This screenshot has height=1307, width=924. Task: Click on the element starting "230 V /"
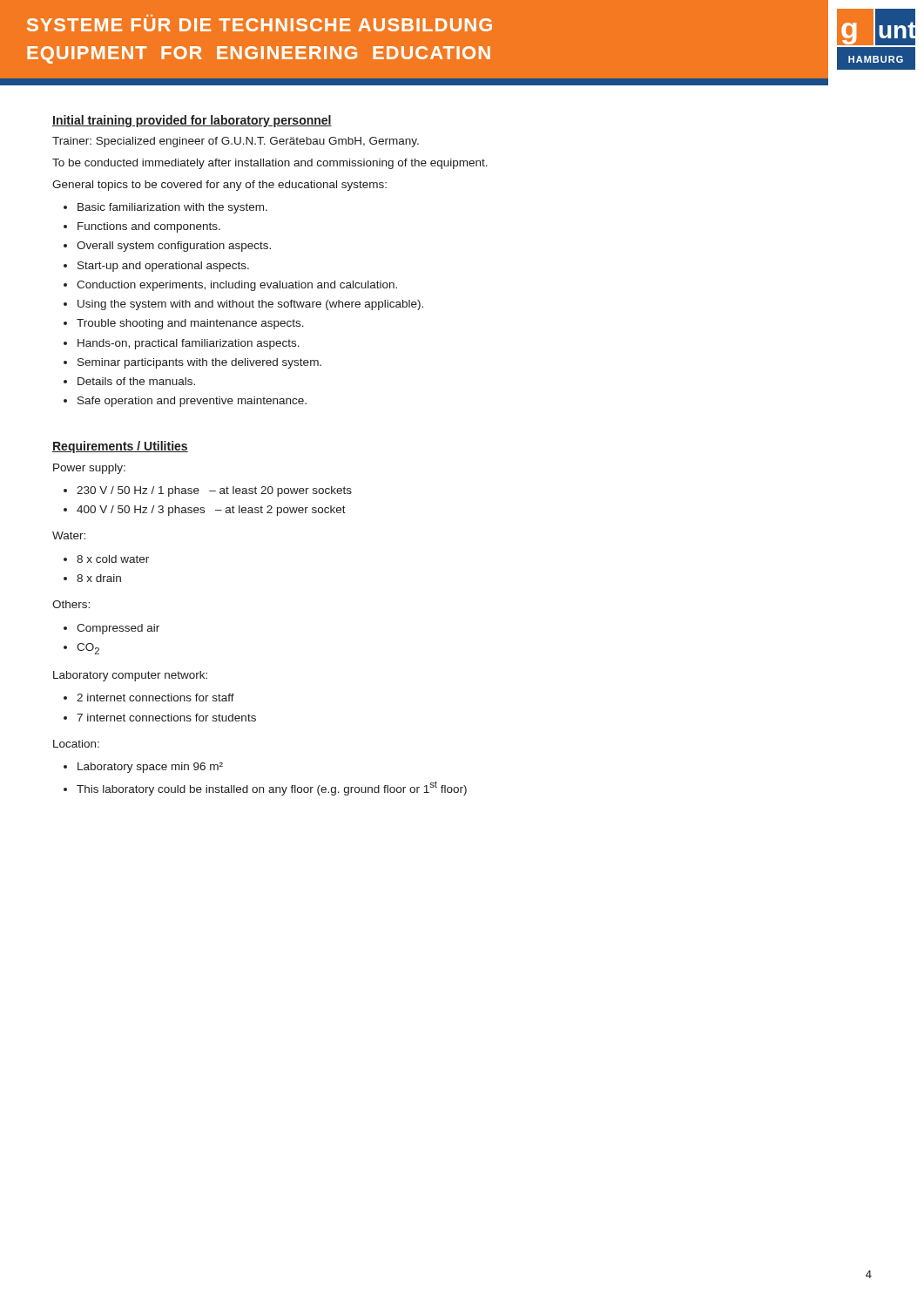(x=214, y=490)
